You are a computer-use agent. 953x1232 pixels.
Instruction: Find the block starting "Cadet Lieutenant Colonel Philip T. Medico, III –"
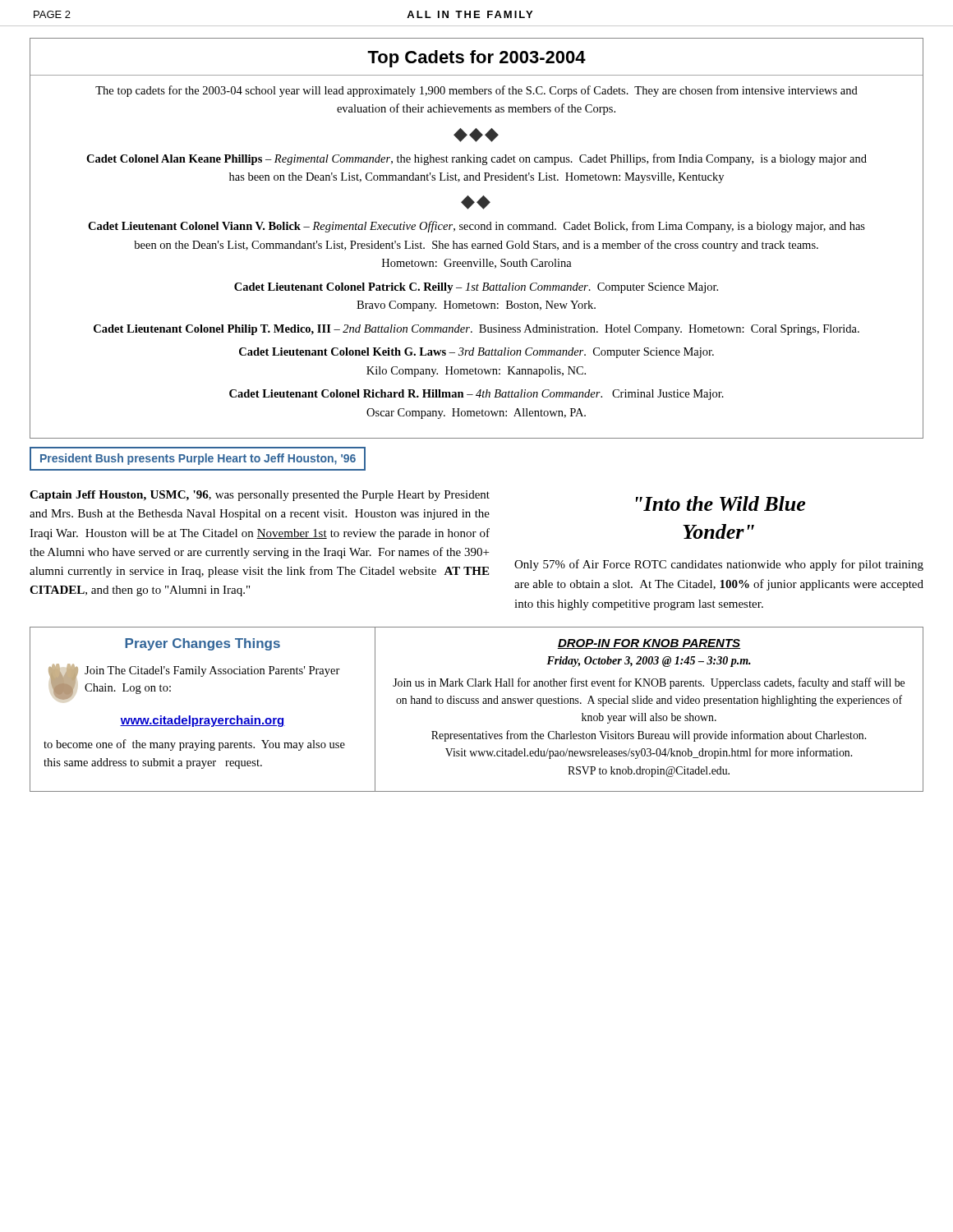click(x=476, y=328)
